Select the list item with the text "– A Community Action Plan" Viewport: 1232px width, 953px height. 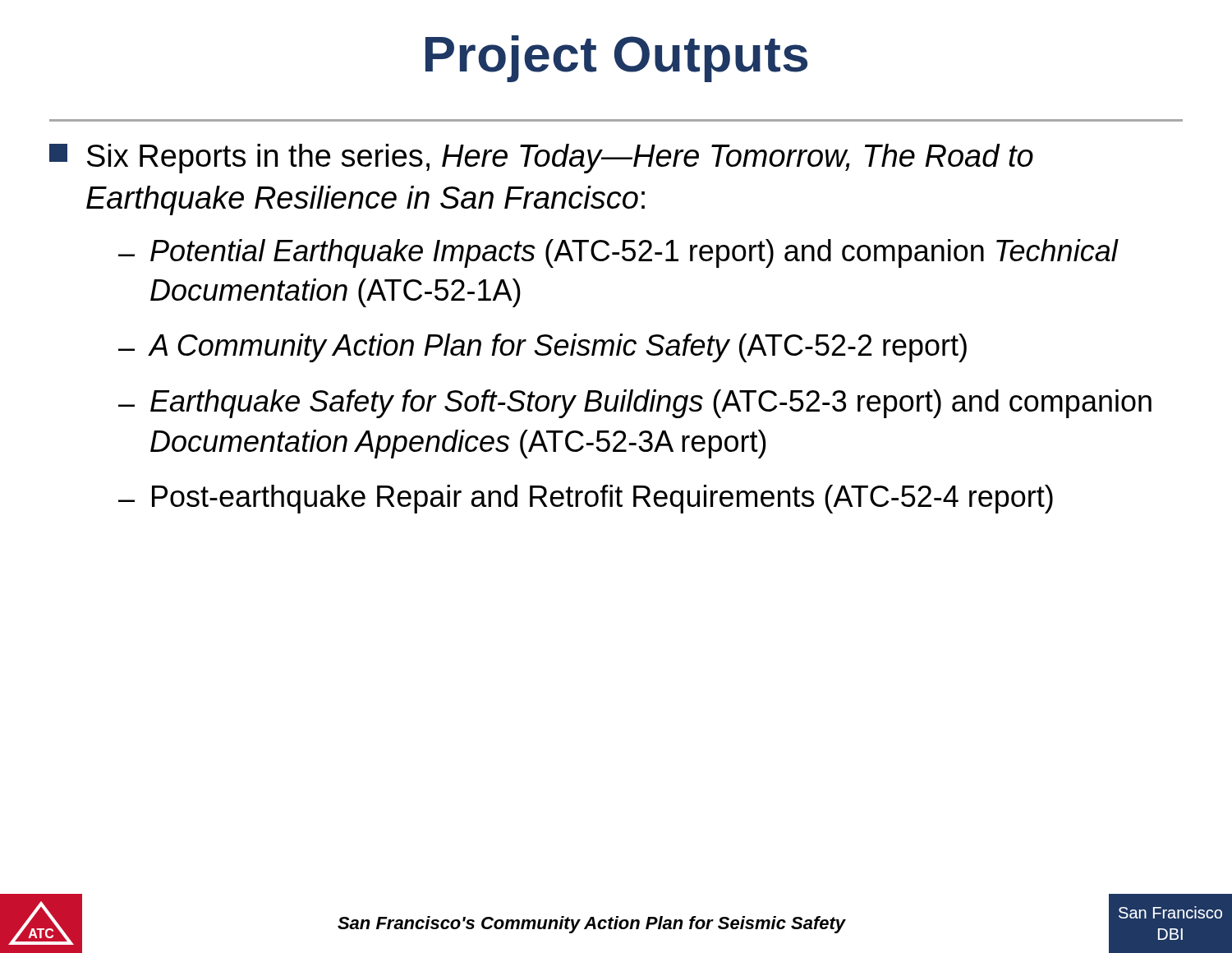(543, 347)
